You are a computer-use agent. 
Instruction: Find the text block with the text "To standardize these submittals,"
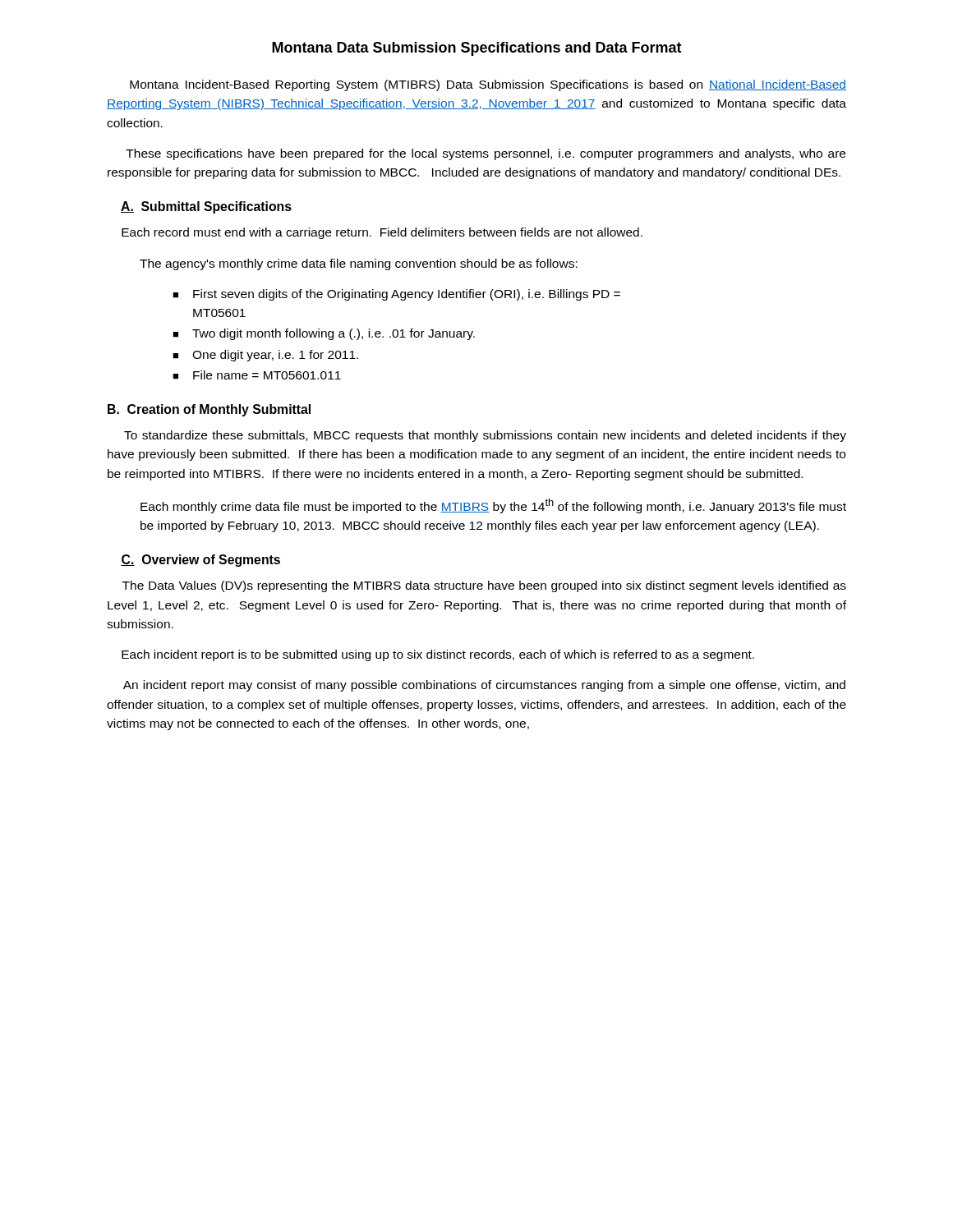click(x=476, y=454)
